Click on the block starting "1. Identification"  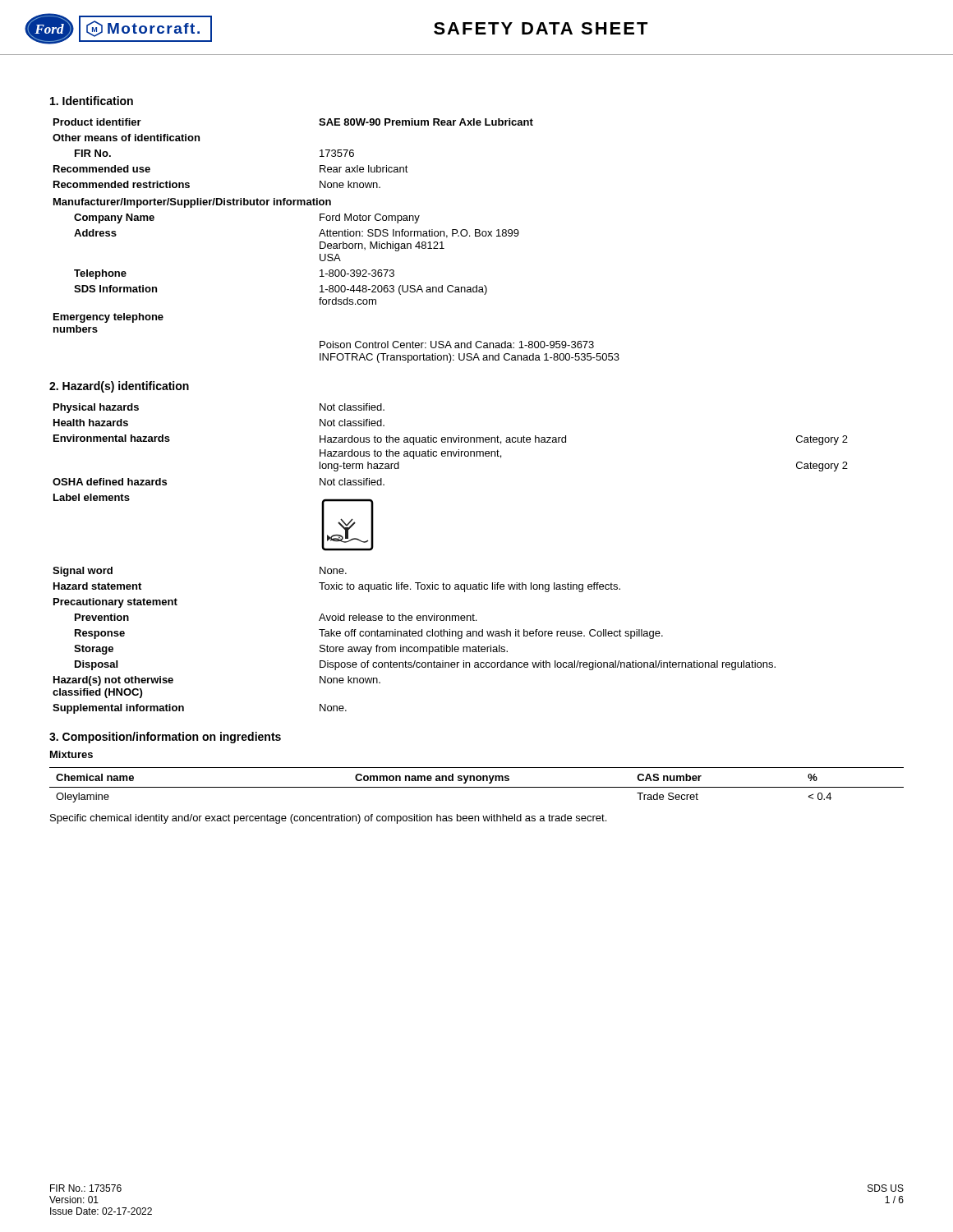(x=91, y=101)
